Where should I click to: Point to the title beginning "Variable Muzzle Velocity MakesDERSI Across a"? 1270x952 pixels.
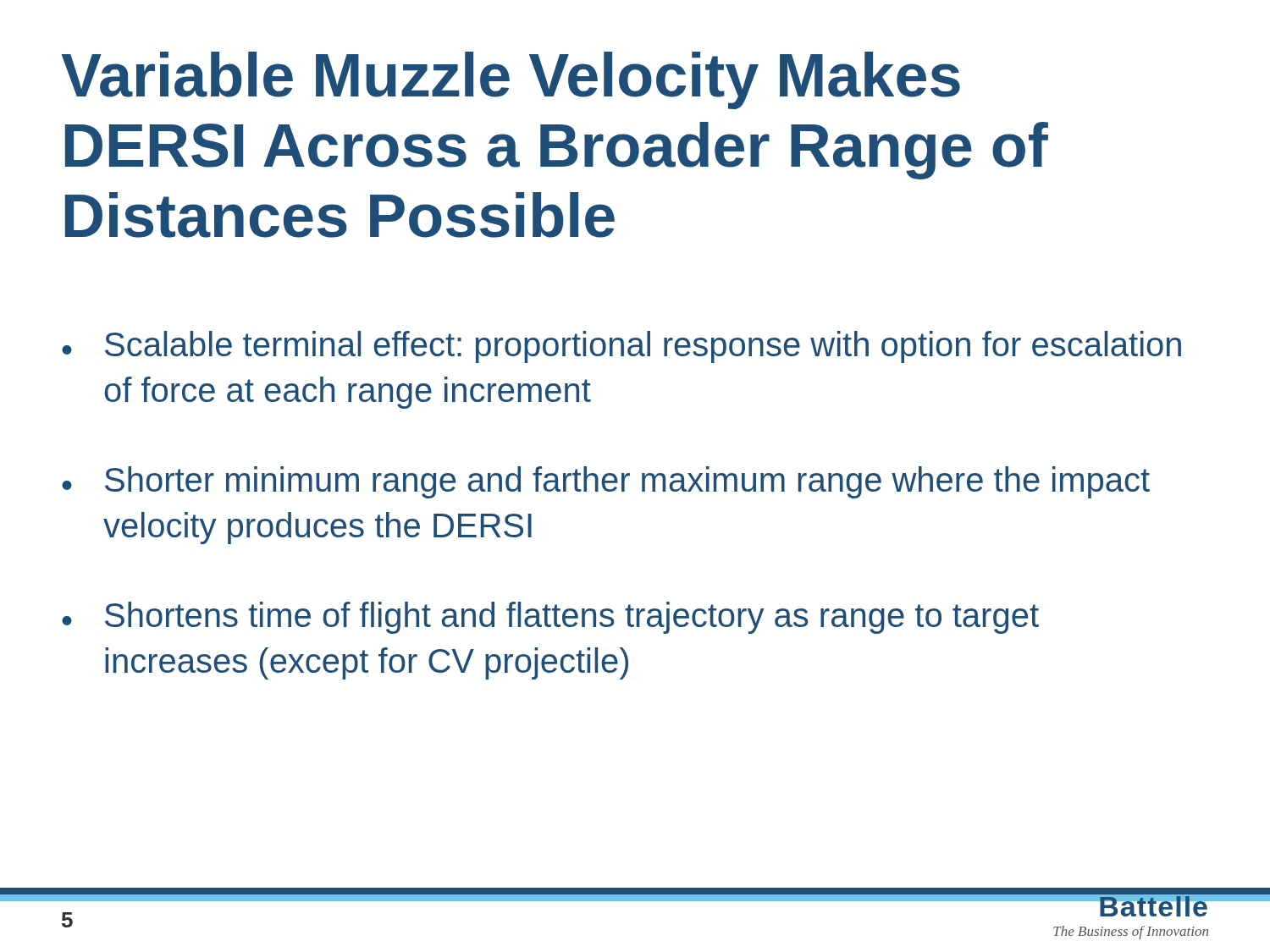click(635, 146)
